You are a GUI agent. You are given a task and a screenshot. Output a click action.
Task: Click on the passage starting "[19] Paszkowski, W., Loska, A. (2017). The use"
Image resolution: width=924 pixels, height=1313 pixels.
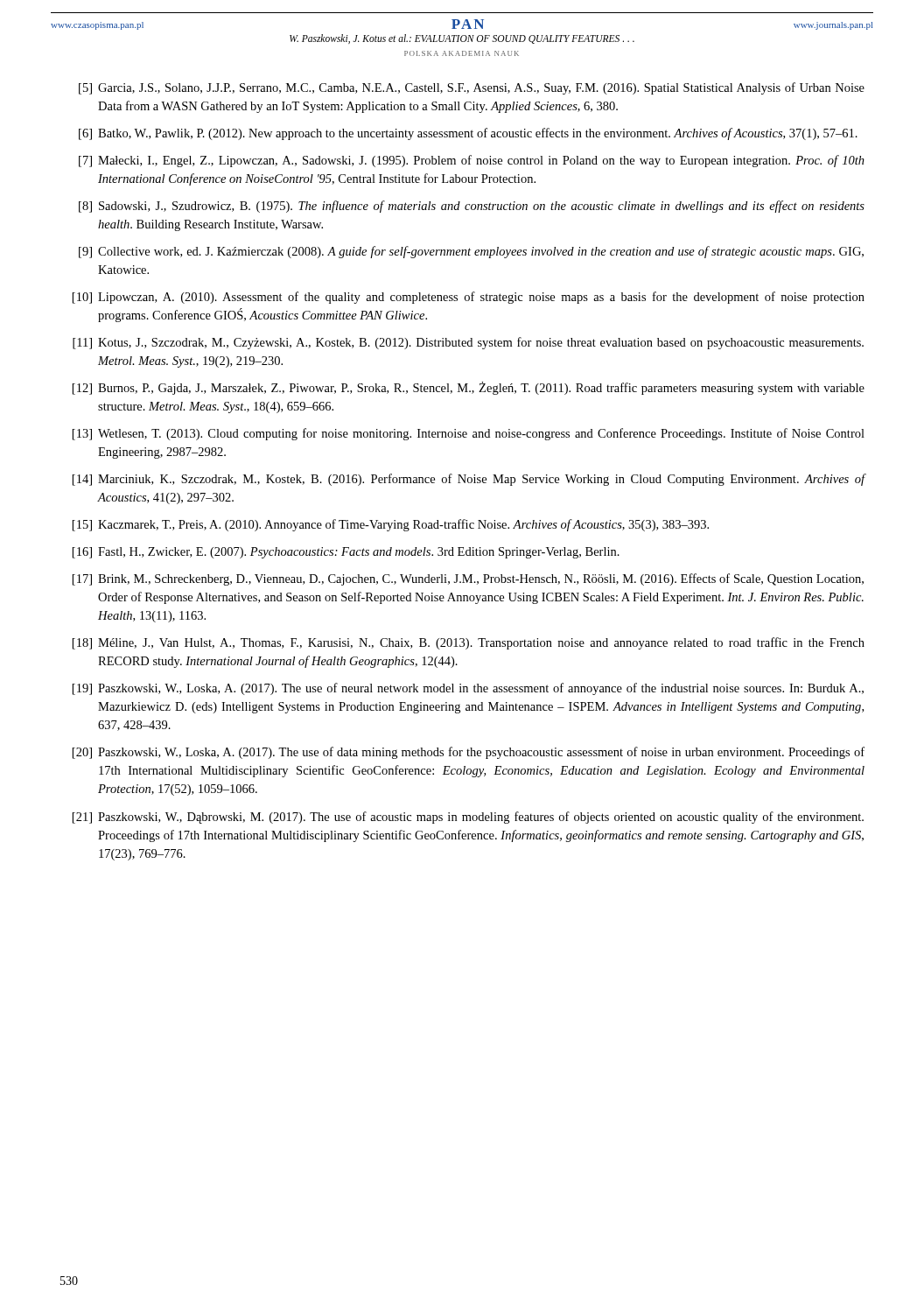pyautogui.click(x=462, y=707)
